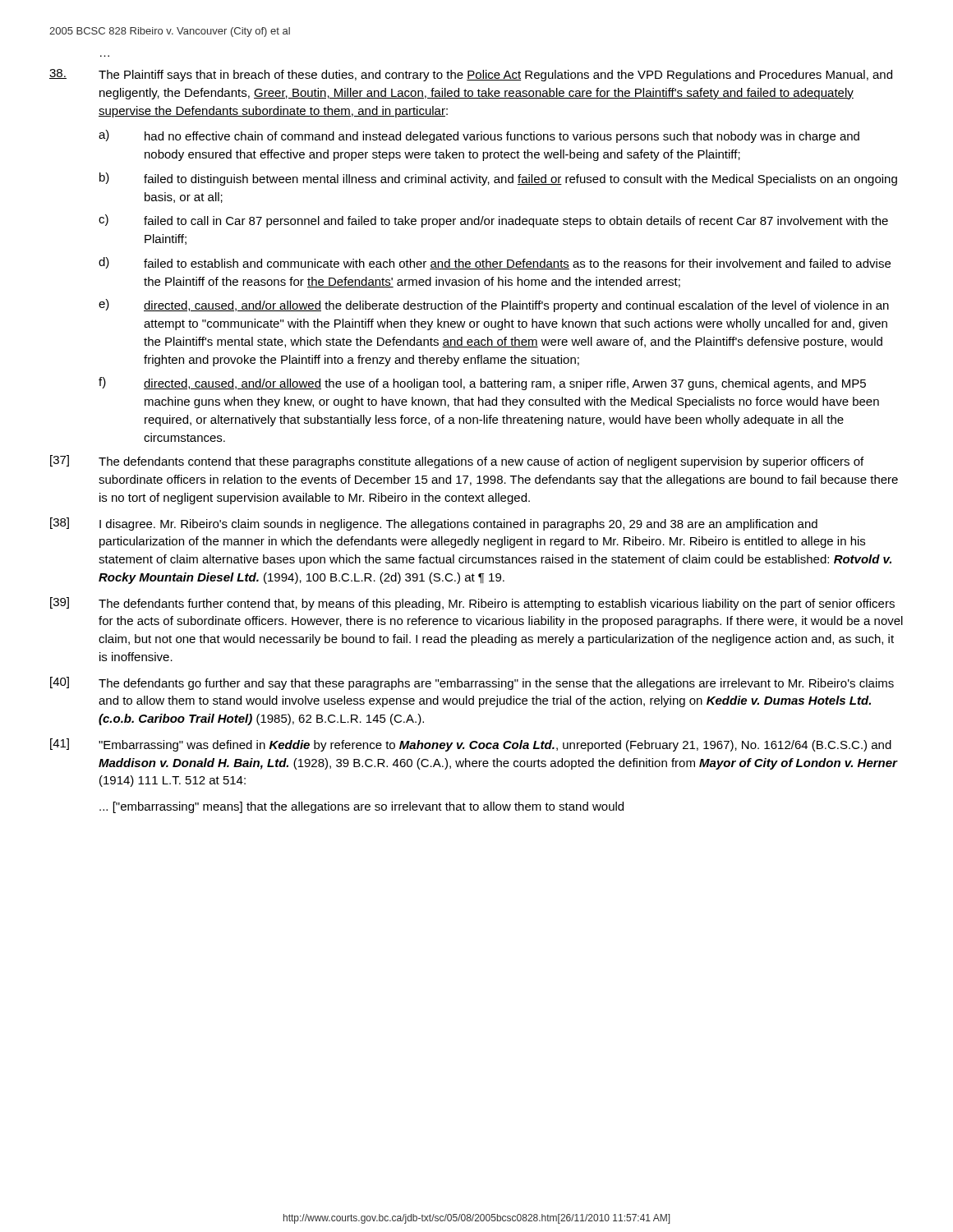953x1232 pixels.
Task: Point to the region starting "[39] The defendants"
Action: [476, 630]
